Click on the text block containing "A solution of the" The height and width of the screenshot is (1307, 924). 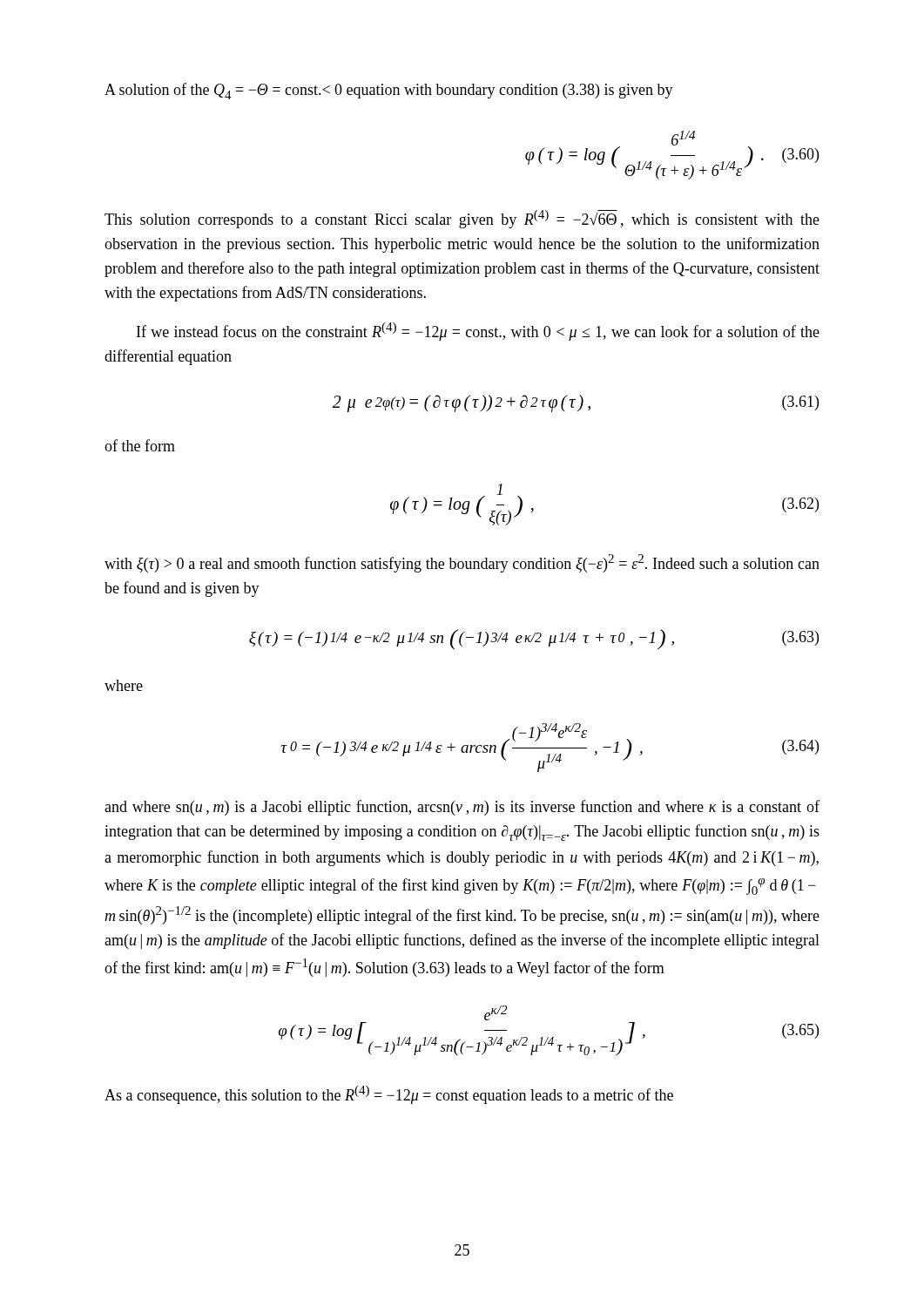click(389, 91)
